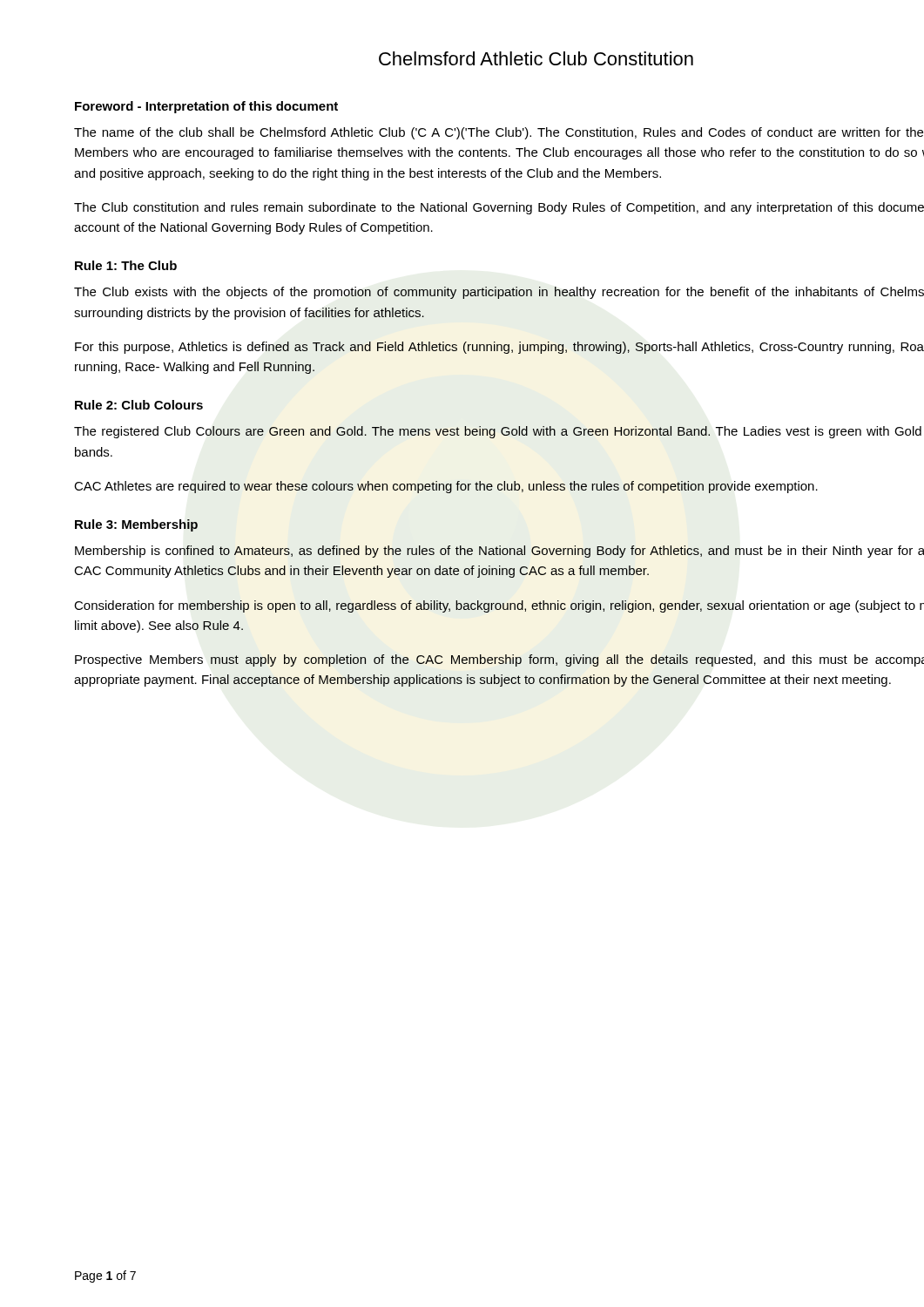Find the block on this page that starts "Consideration for membership"
The image size is (924, 1307).
click(499, 615)
